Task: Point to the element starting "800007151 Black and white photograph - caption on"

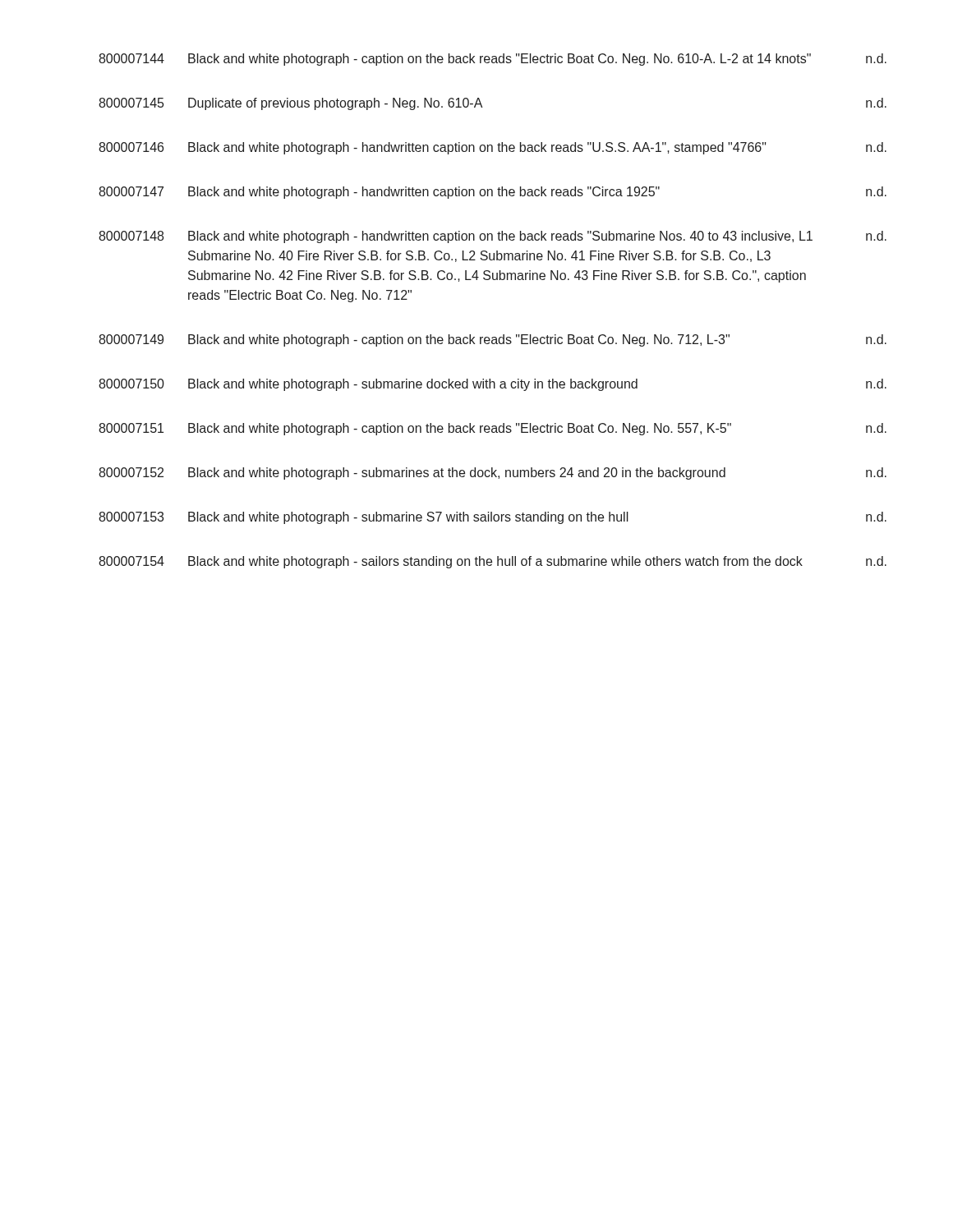Action: point(476,429)
